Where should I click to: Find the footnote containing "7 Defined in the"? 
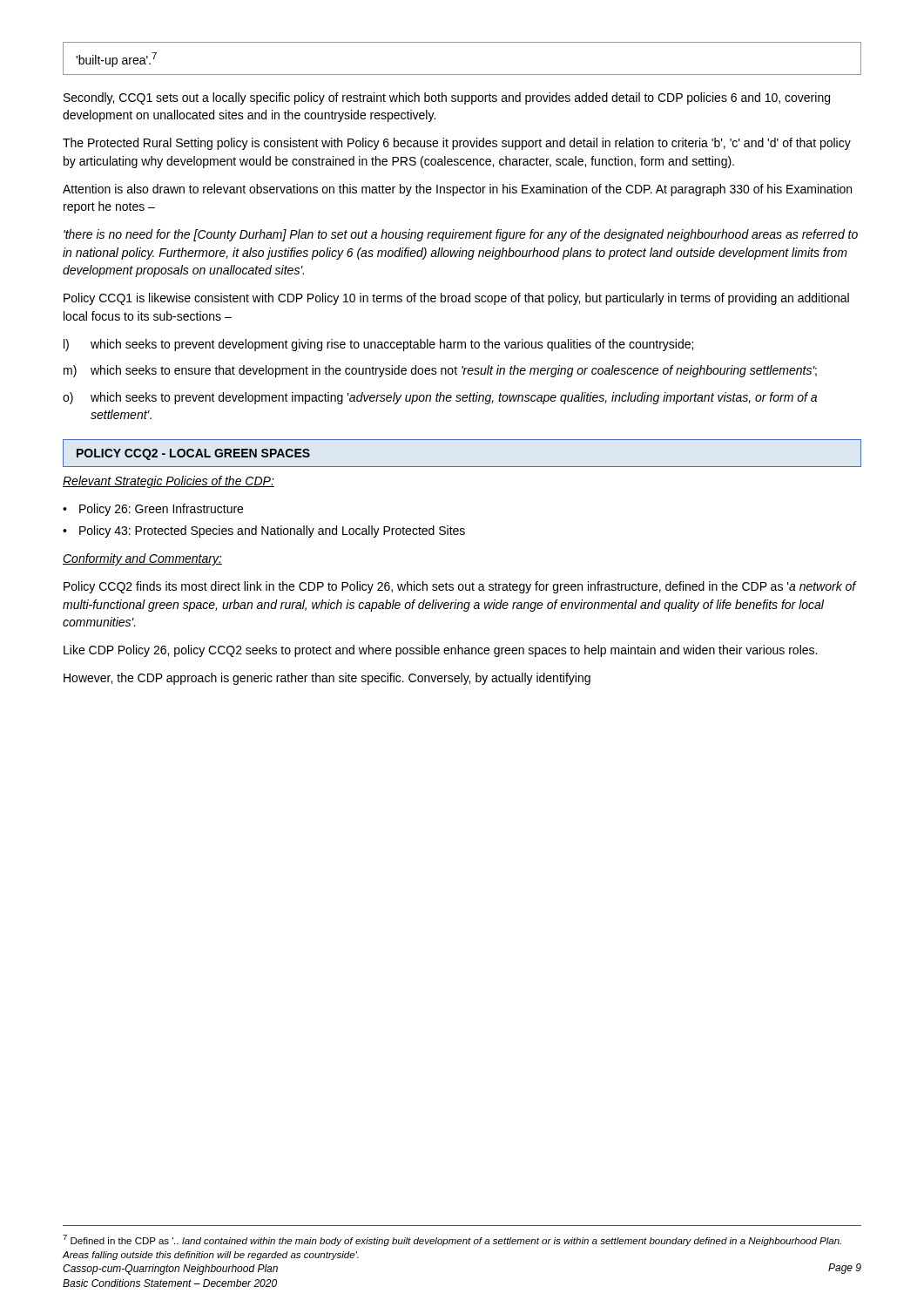click(x=453, y=1246)
